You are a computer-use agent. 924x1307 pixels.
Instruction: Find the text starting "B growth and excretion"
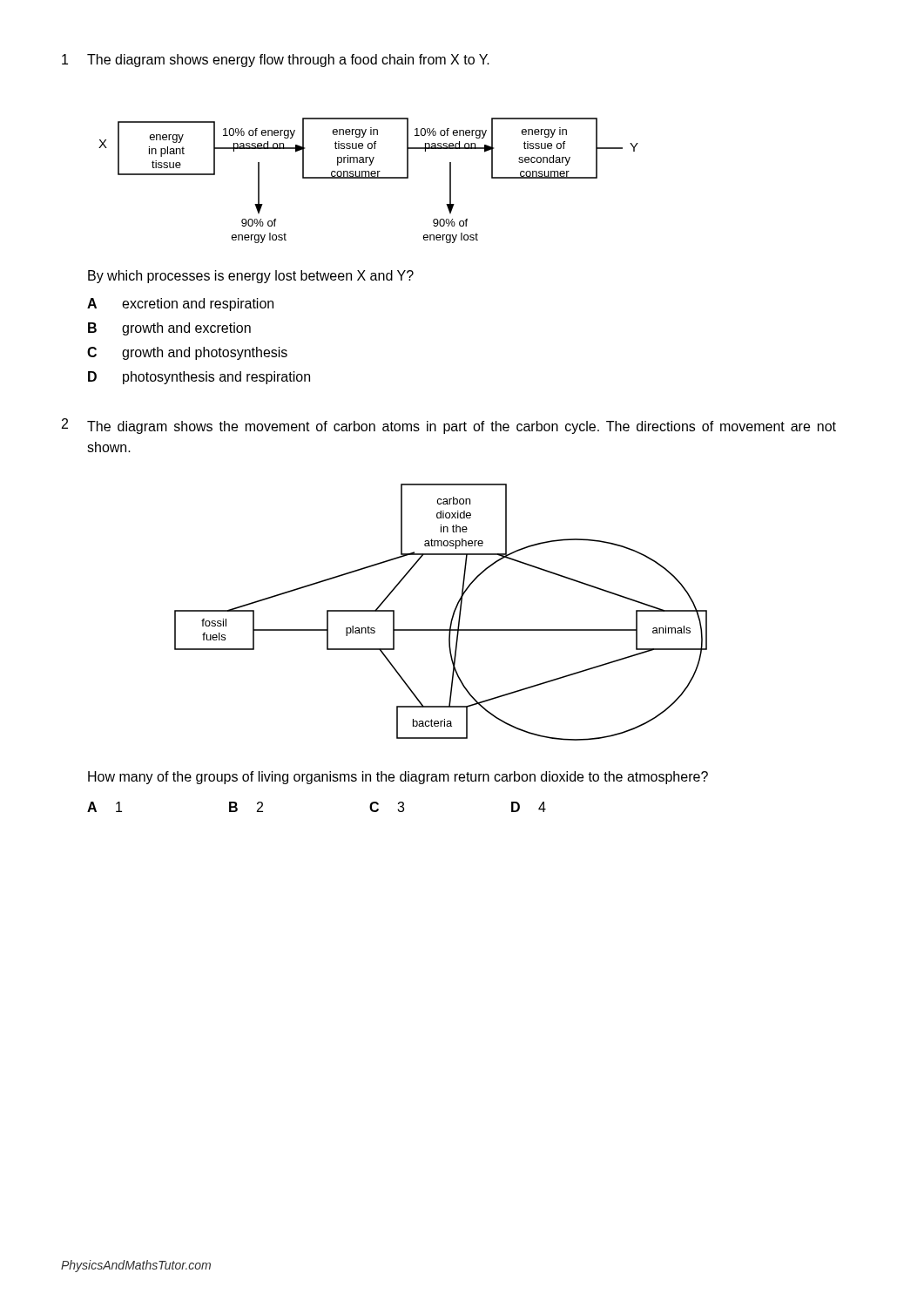coord(169,328)
